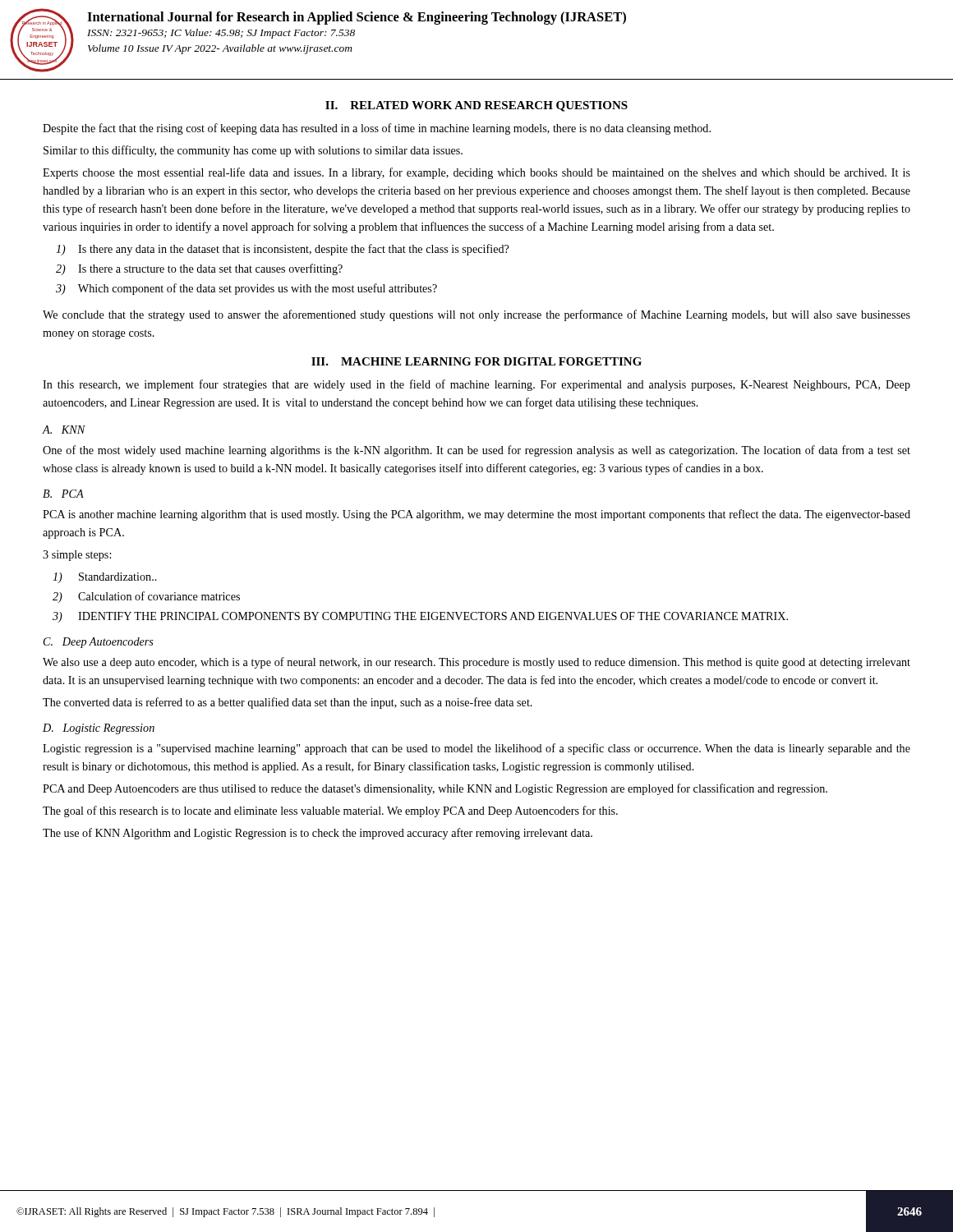Locate the text block containing "Experts choose the most essential"

[476, 200]
